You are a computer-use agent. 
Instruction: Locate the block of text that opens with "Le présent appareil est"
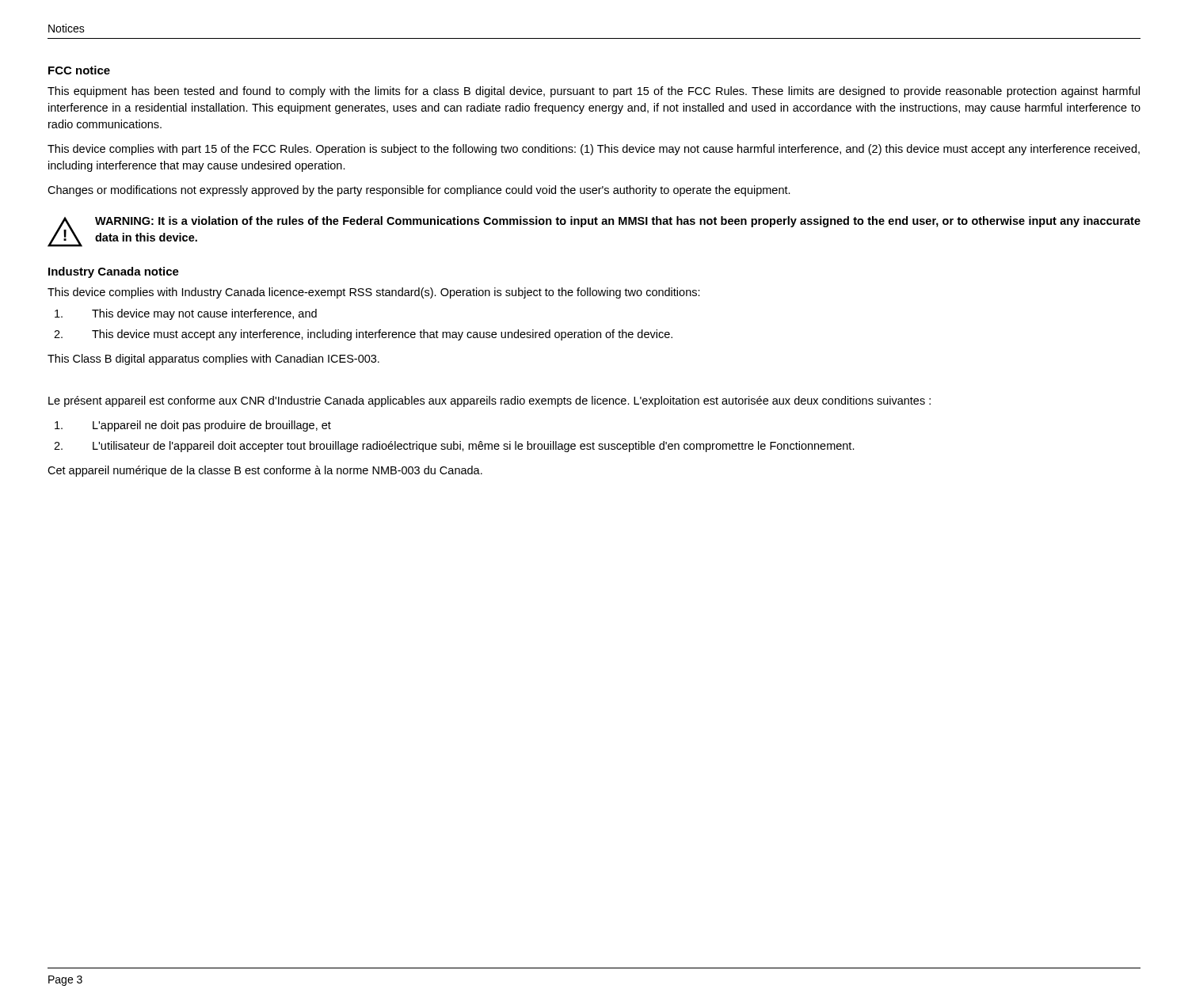(490, 401)
